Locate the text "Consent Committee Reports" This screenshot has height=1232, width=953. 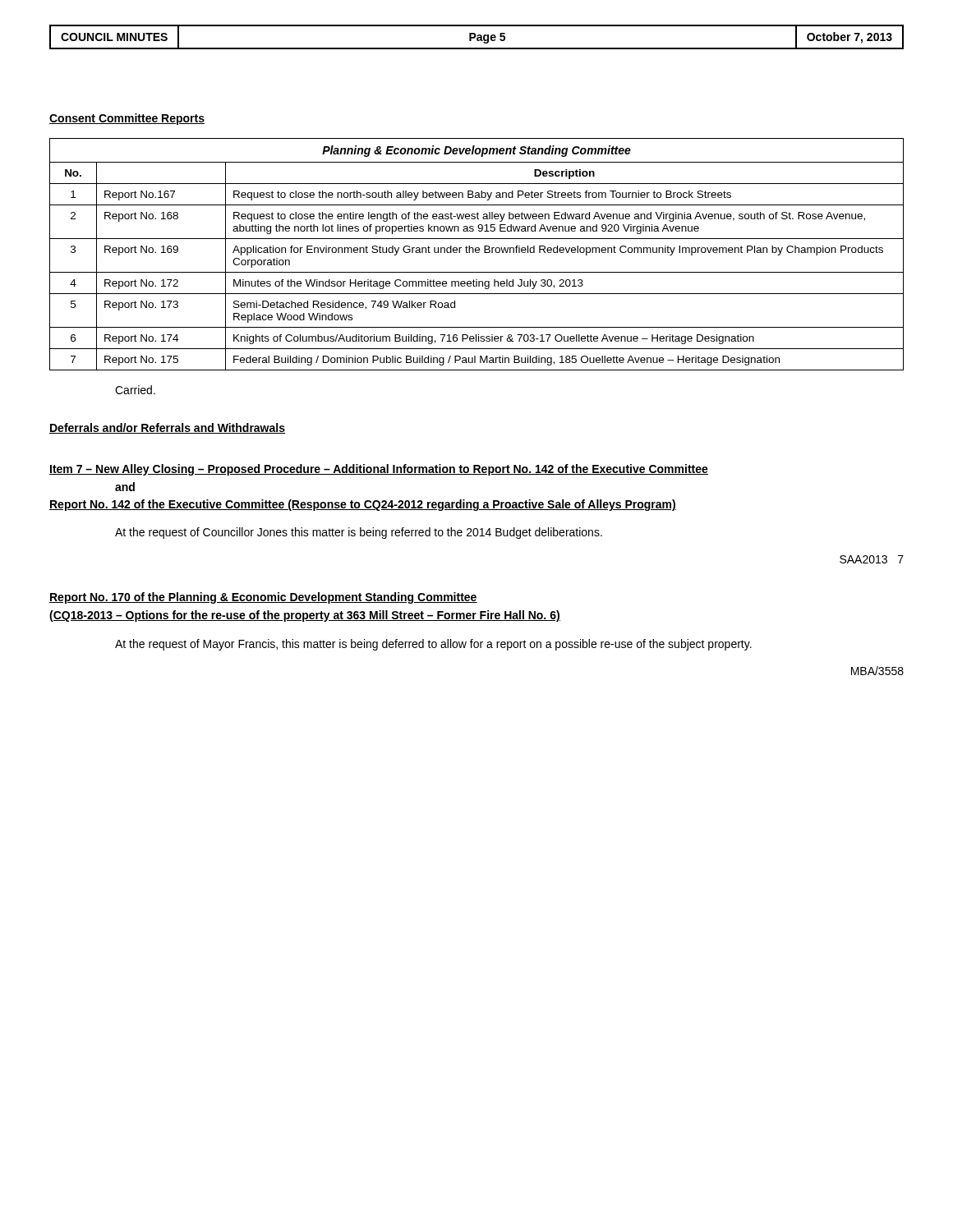127,118
